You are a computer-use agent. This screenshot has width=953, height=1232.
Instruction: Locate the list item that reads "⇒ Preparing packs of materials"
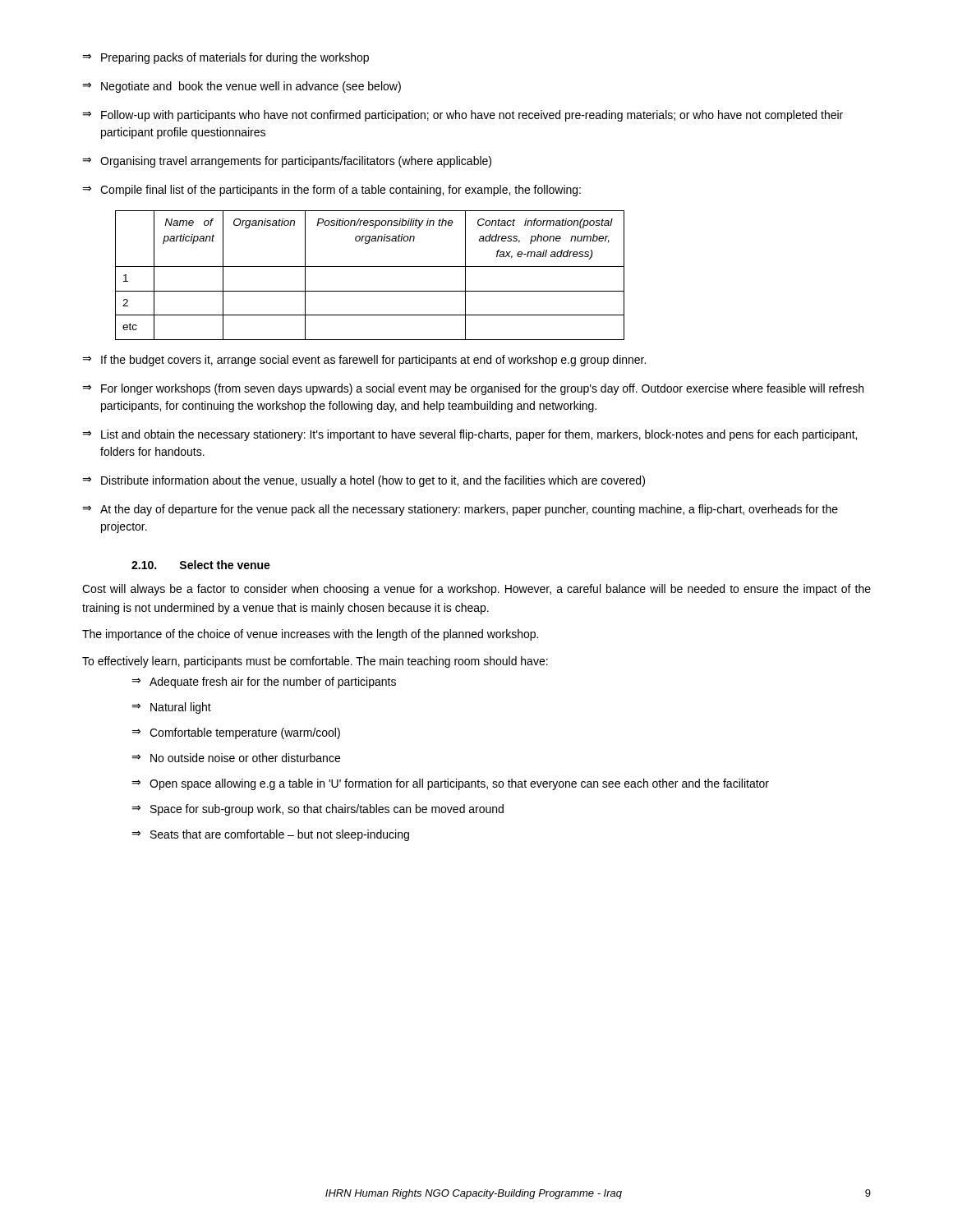pyautogui.click(x=226, y=58)
